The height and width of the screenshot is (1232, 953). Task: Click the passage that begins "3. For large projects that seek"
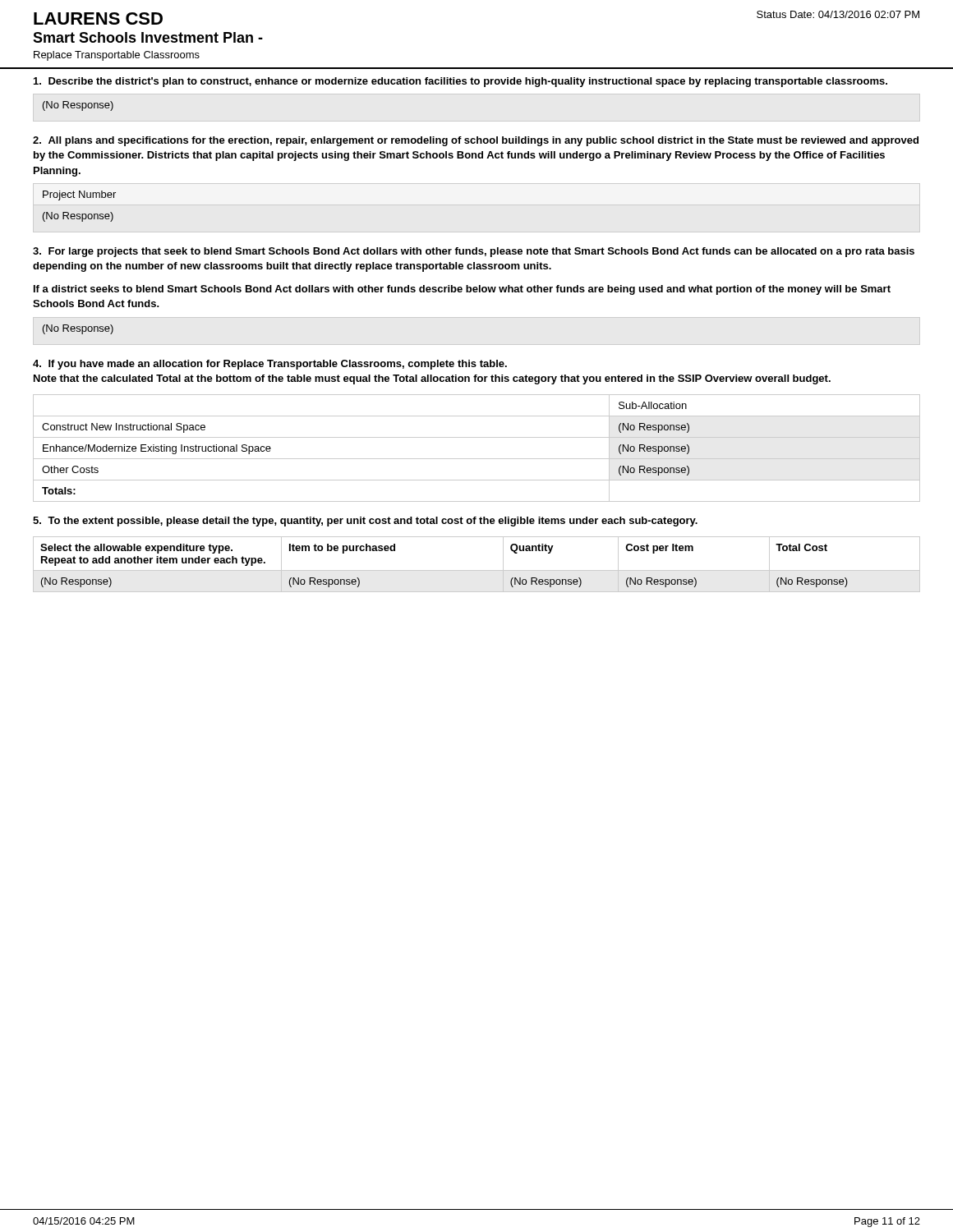point(476,294)
